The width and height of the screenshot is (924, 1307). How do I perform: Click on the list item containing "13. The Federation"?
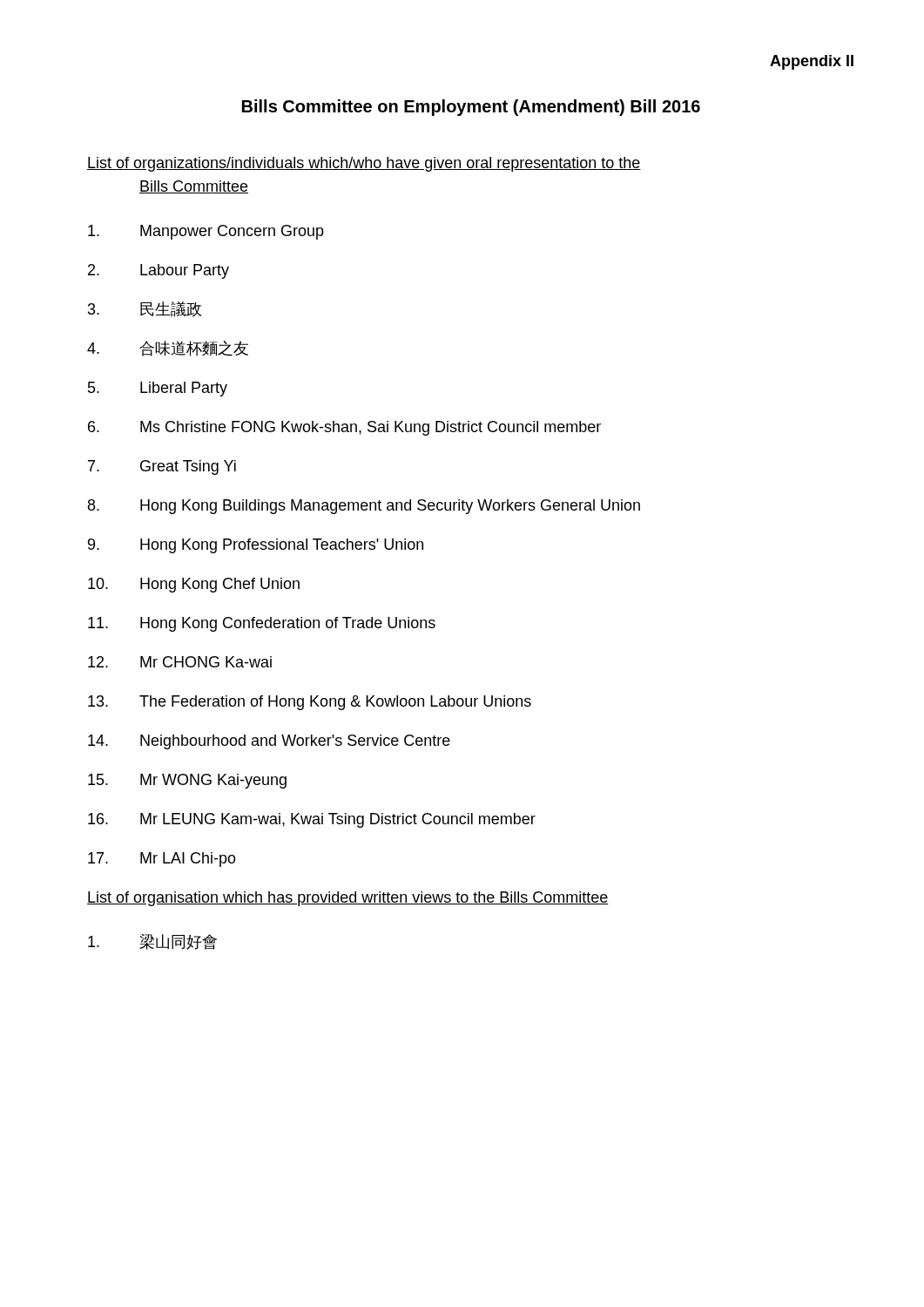(x=471, y=702)
